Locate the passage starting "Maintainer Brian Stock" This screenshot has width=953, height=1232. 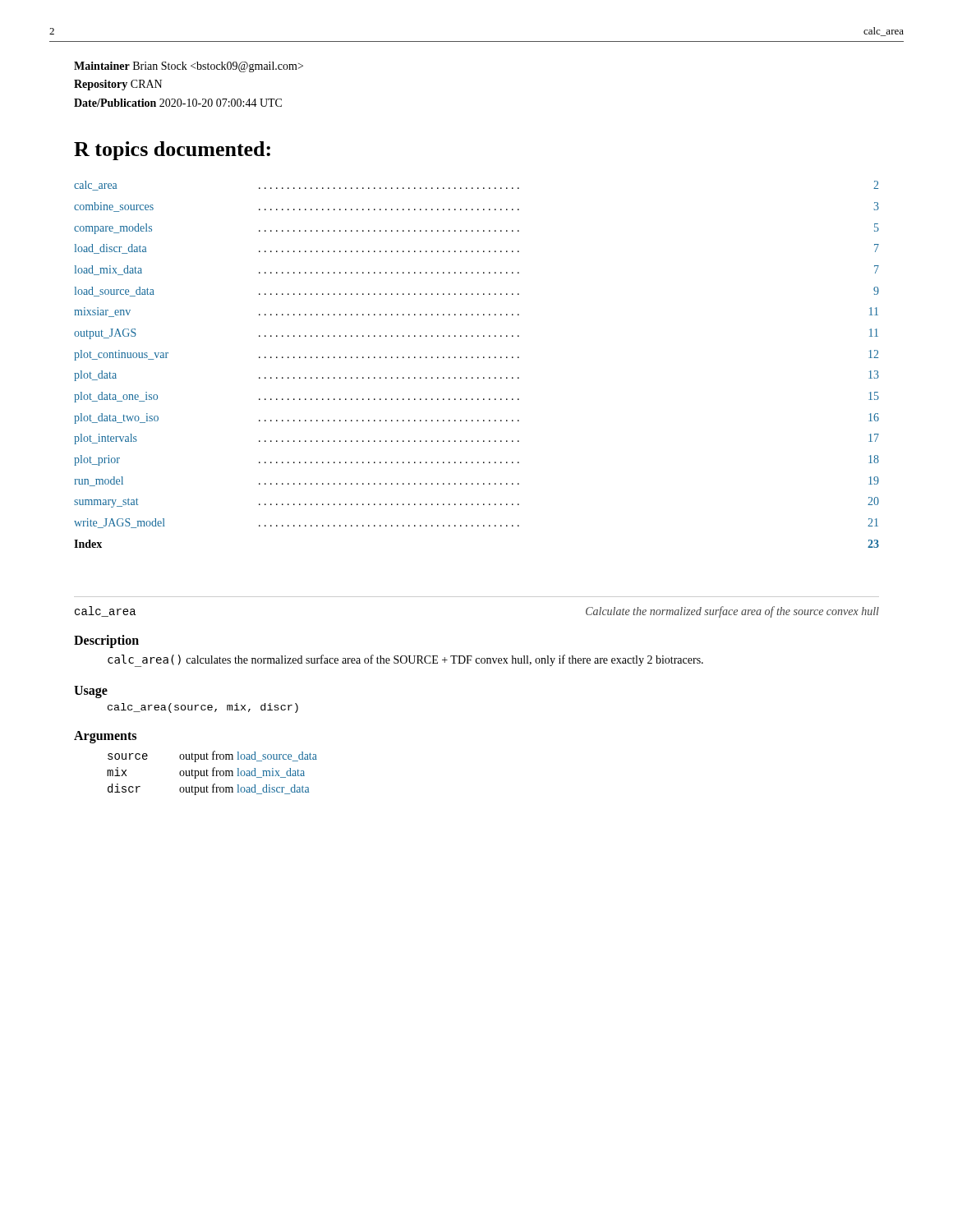[189, 67]
